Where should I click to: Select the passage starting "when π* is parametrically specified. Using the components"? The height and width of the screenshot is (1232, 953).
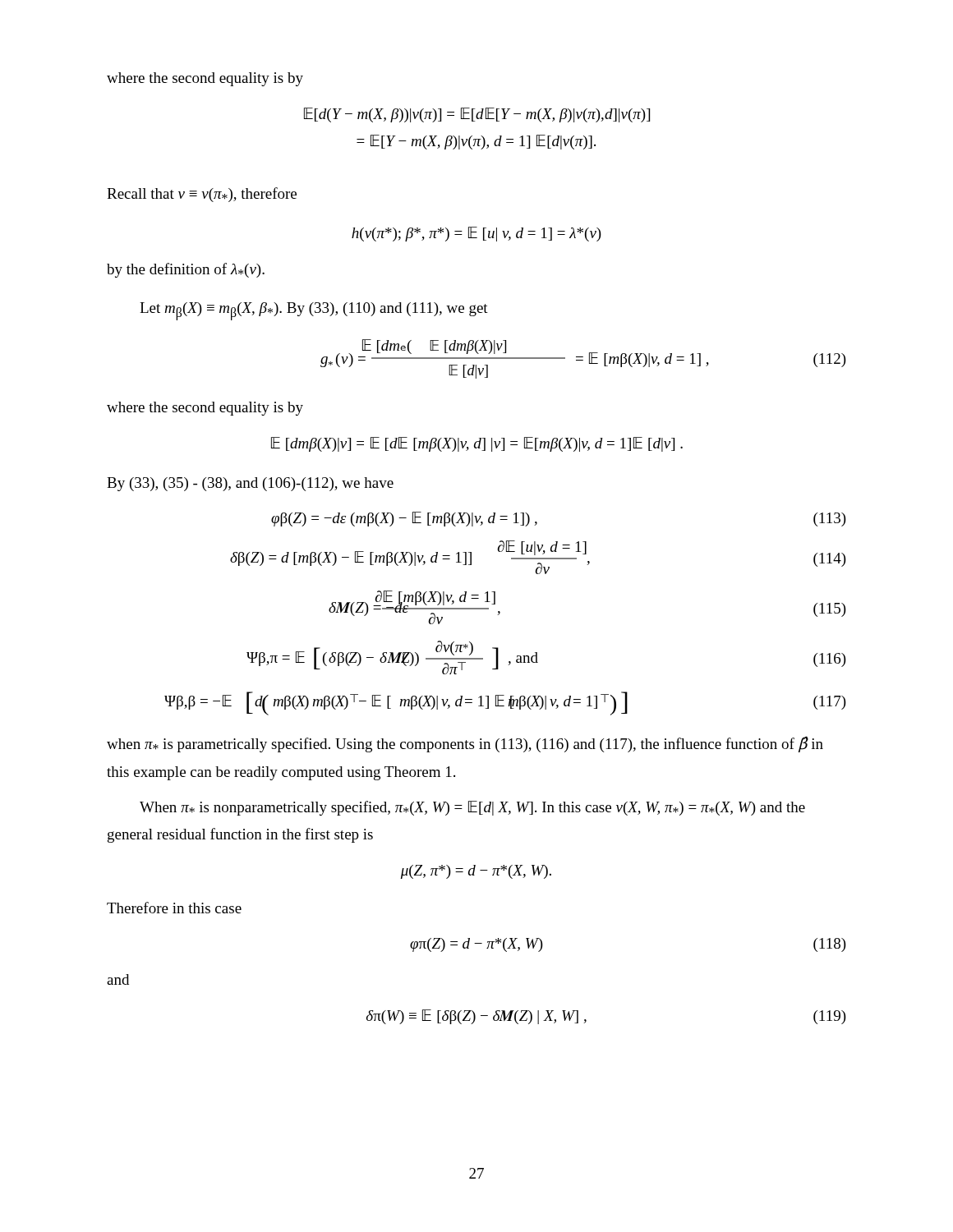click(x=465, y=758)
